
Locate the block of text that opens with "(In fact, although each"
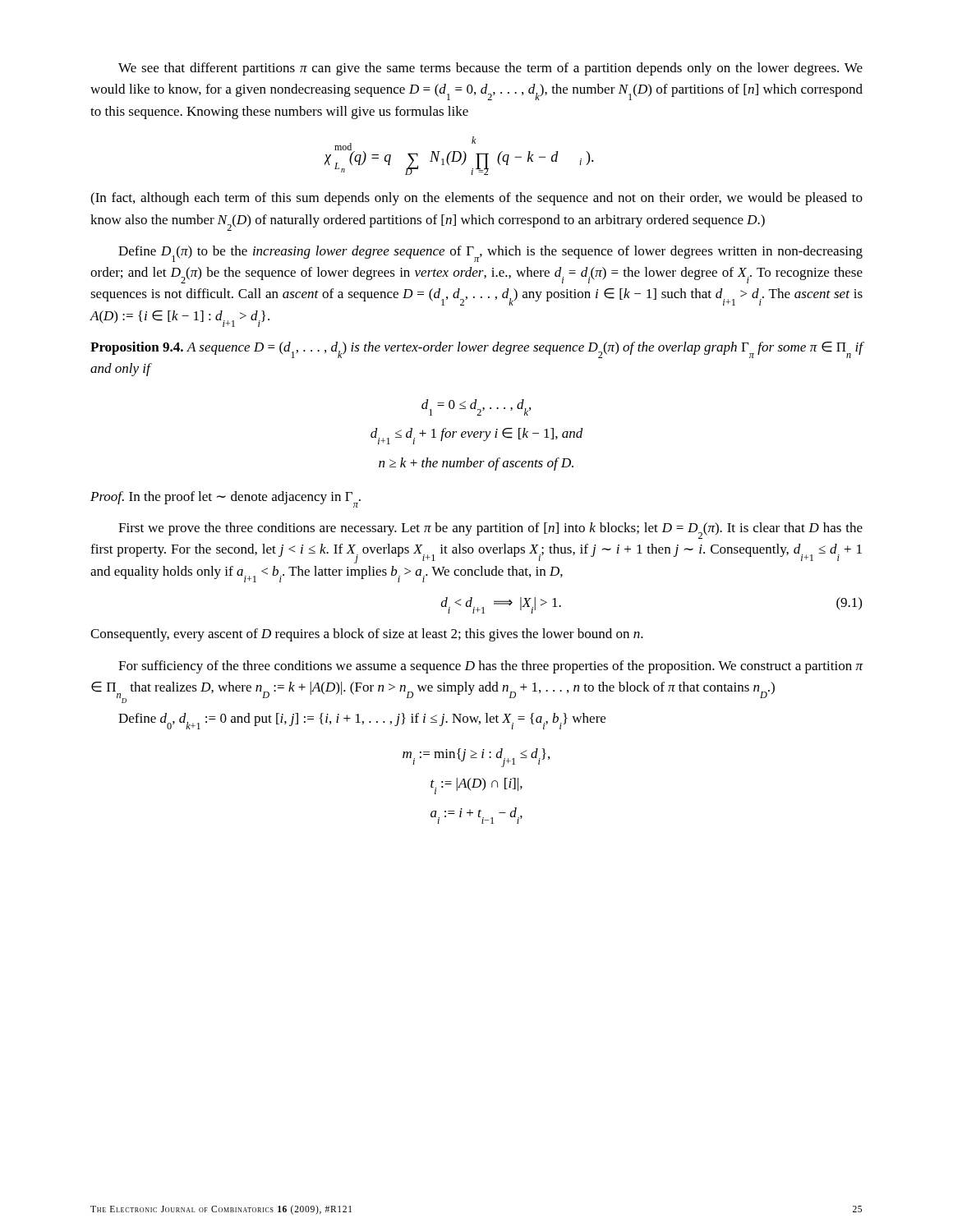476,209
